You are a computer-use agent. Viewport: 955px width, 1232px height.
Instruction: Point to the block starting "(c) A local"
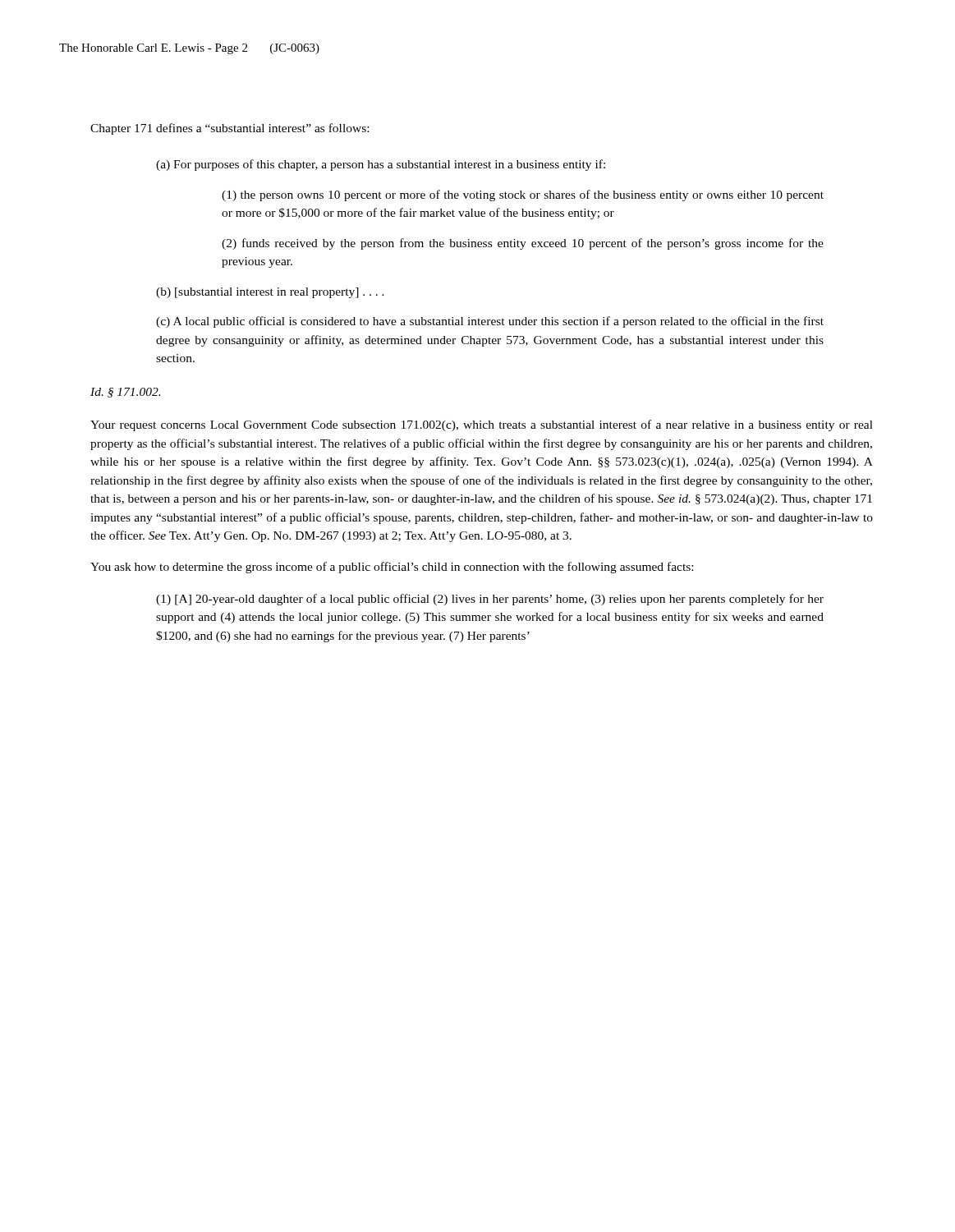[x=490, y=339]
